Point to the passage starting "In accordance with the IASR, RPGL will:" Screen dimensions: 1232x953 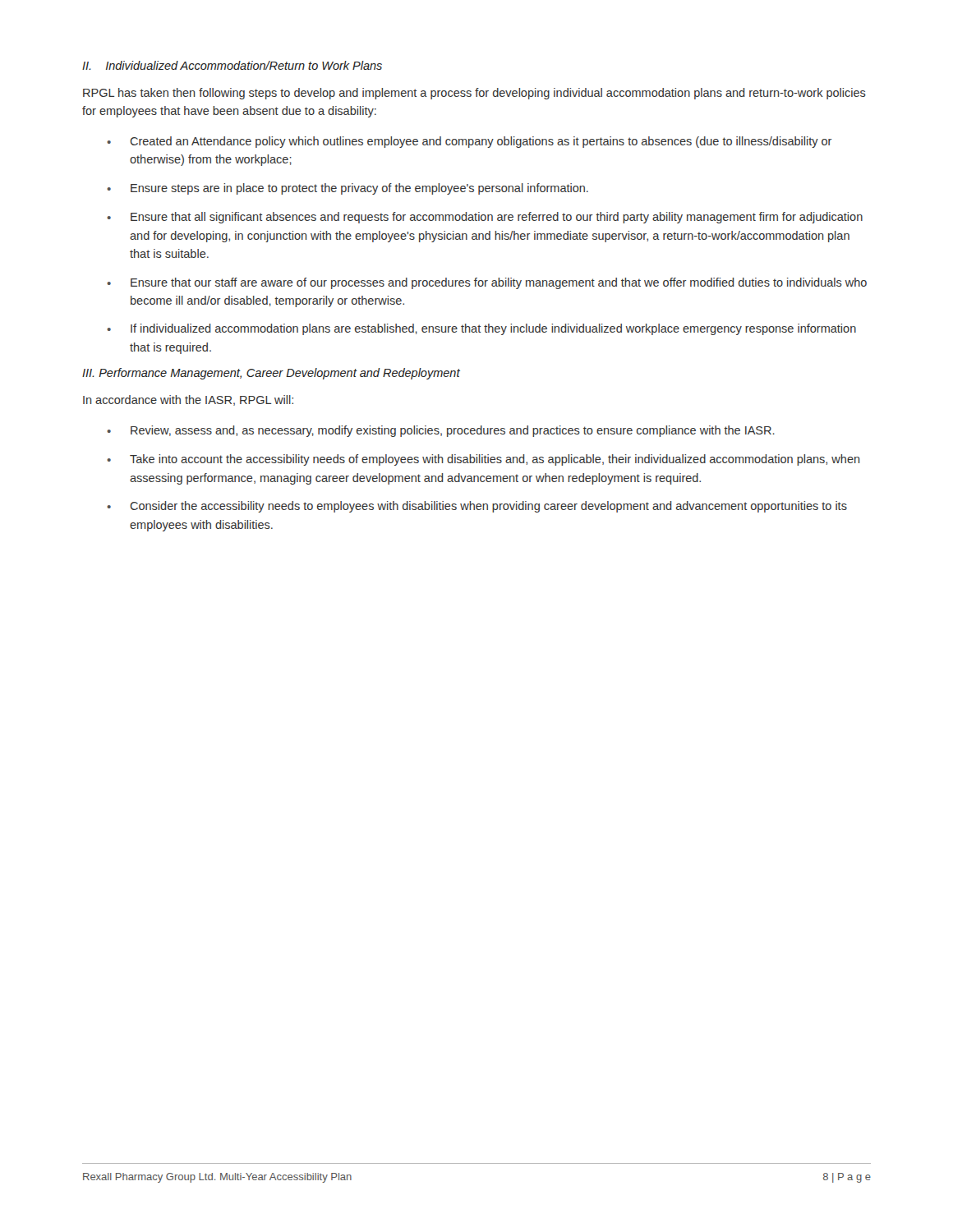point(188,400)
